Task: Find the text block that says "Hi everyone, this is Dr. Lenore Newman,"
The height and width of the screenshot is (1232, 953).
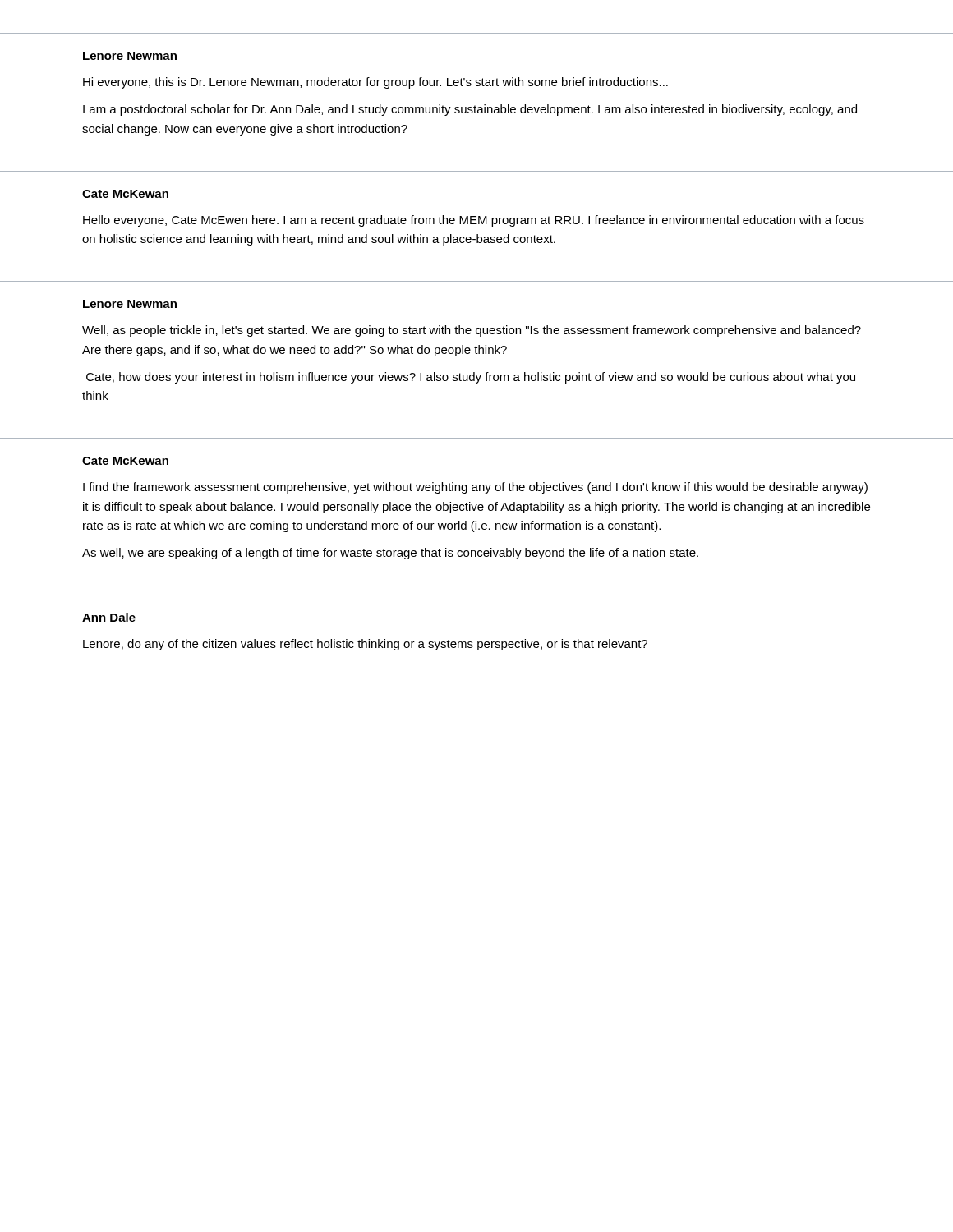Action: pyautogui.click(x=375, y=82)
